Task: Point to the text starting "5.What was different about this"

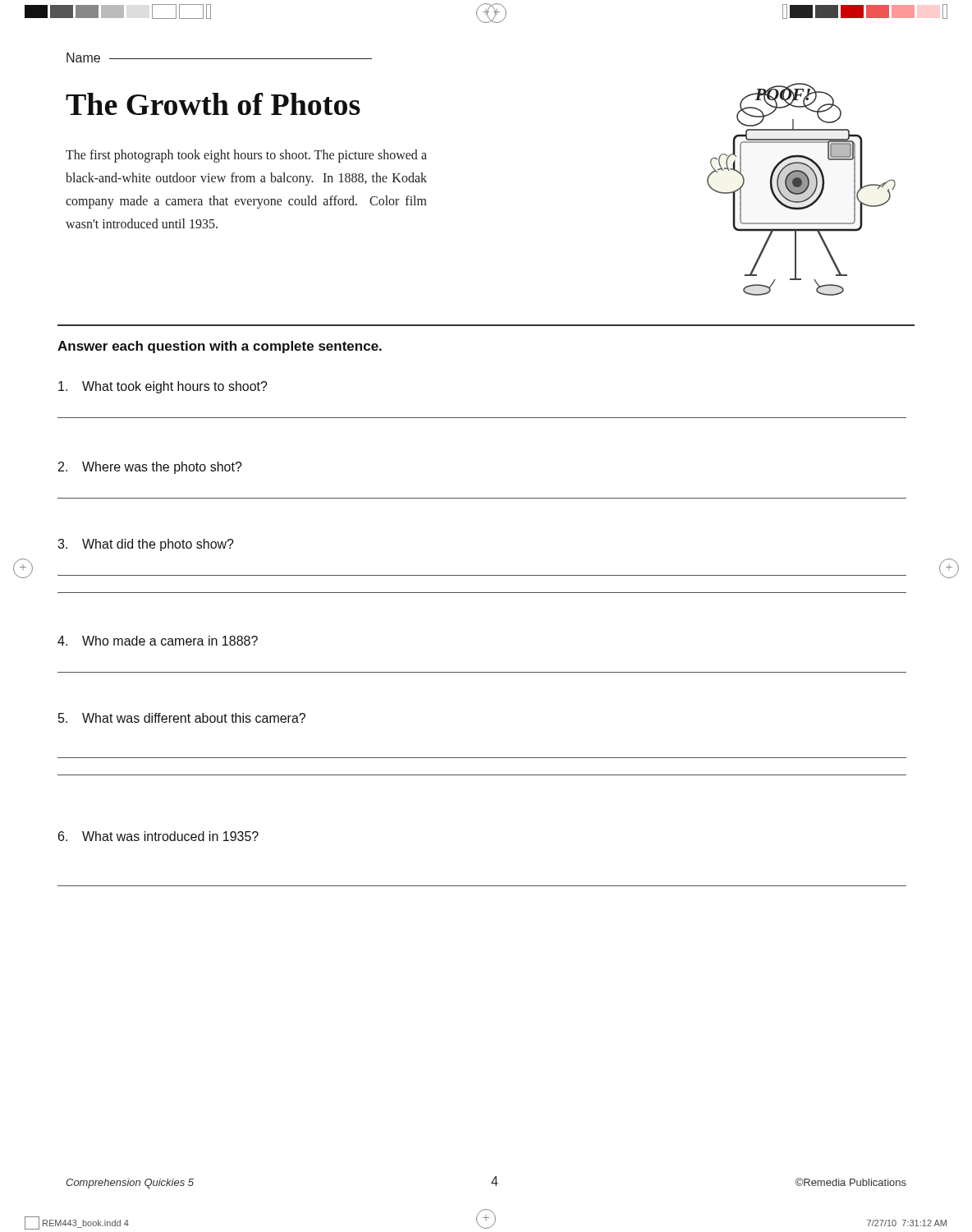Action: (182, 718)
